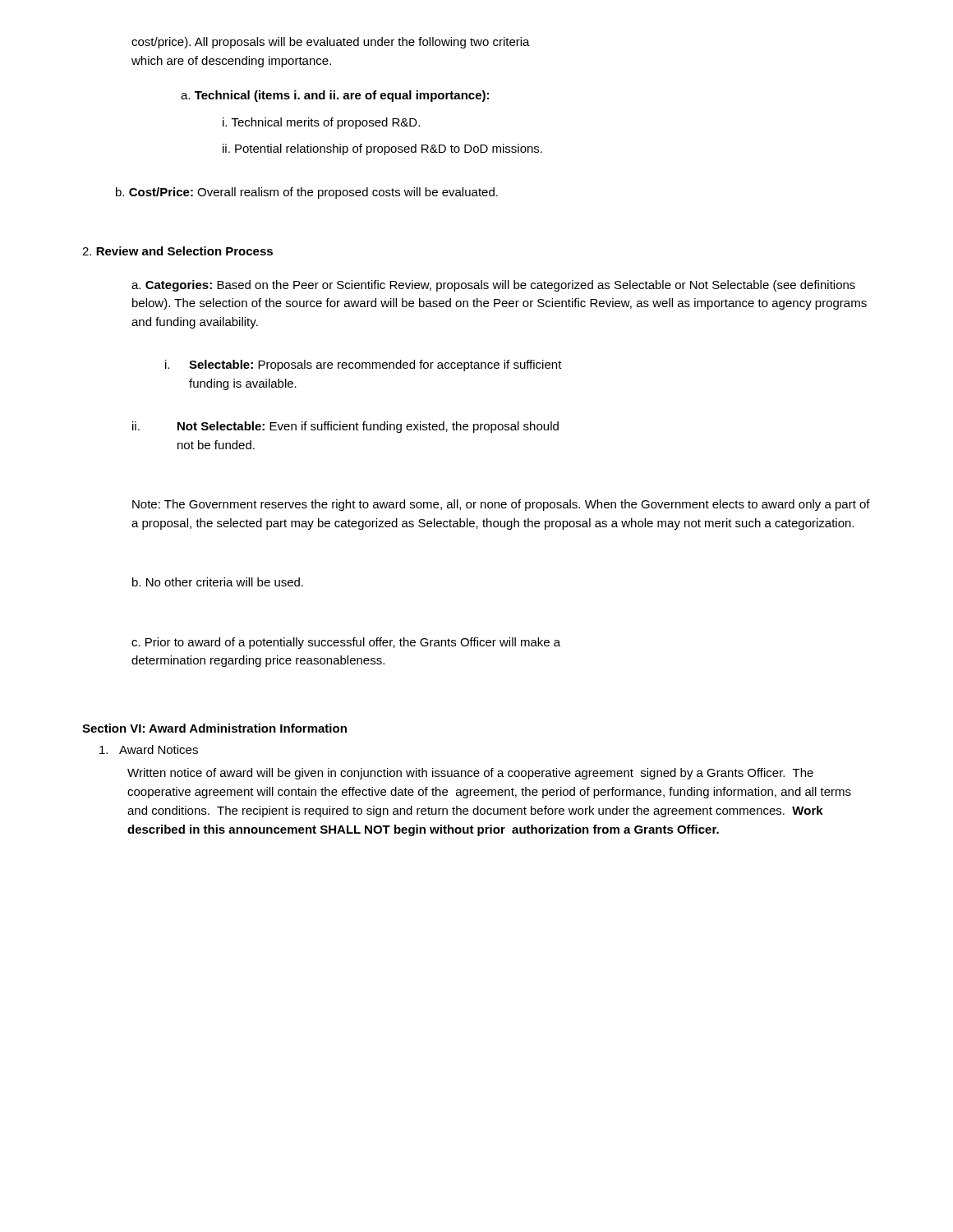Viewport: 953px width, 1232px height.
Task: Locate the block of text that opens with "a. Categories: Based"
Action: click(x=499, y=303)
